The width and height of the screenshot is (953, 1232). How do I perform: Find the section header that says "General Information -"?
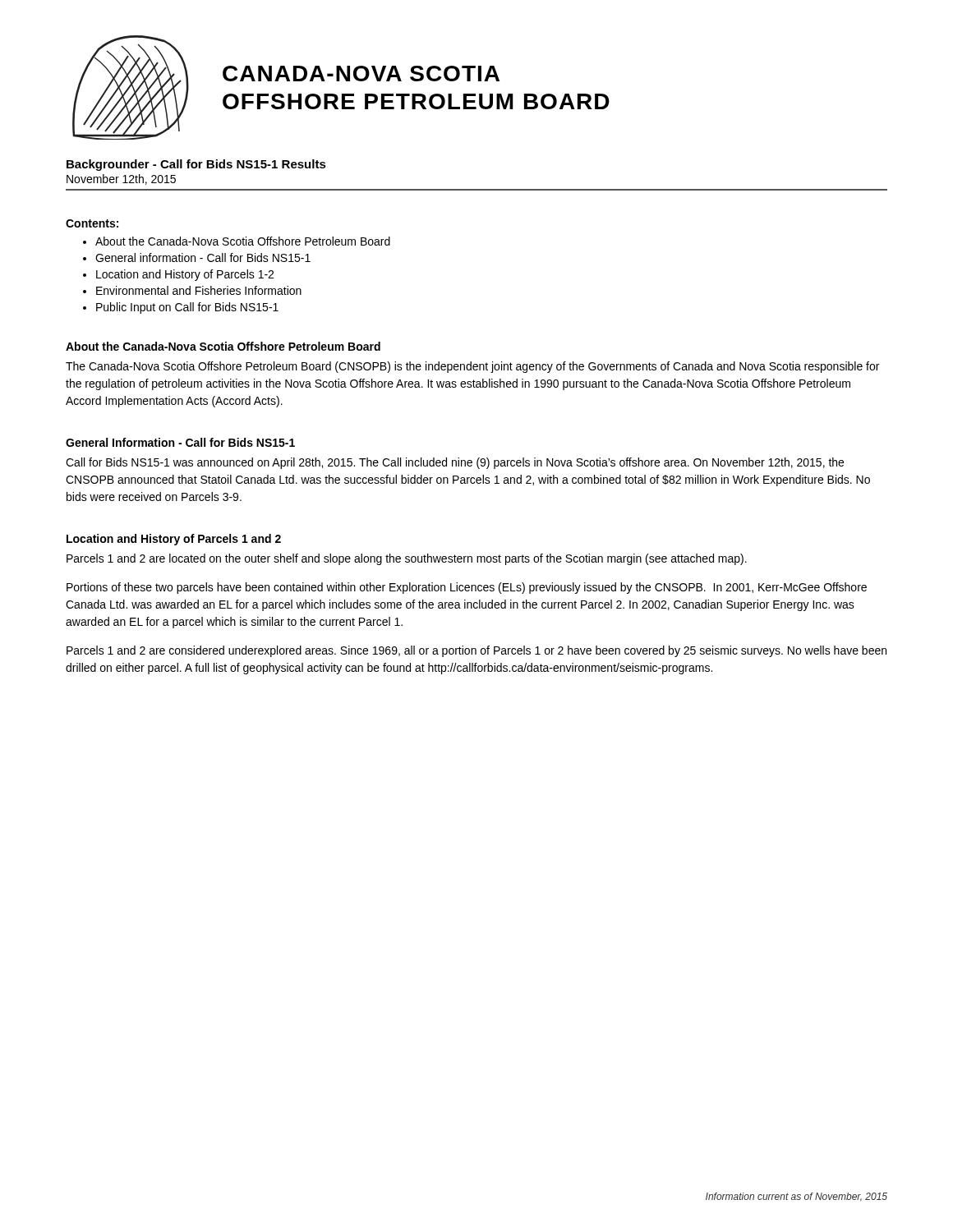tap(180, 443)
